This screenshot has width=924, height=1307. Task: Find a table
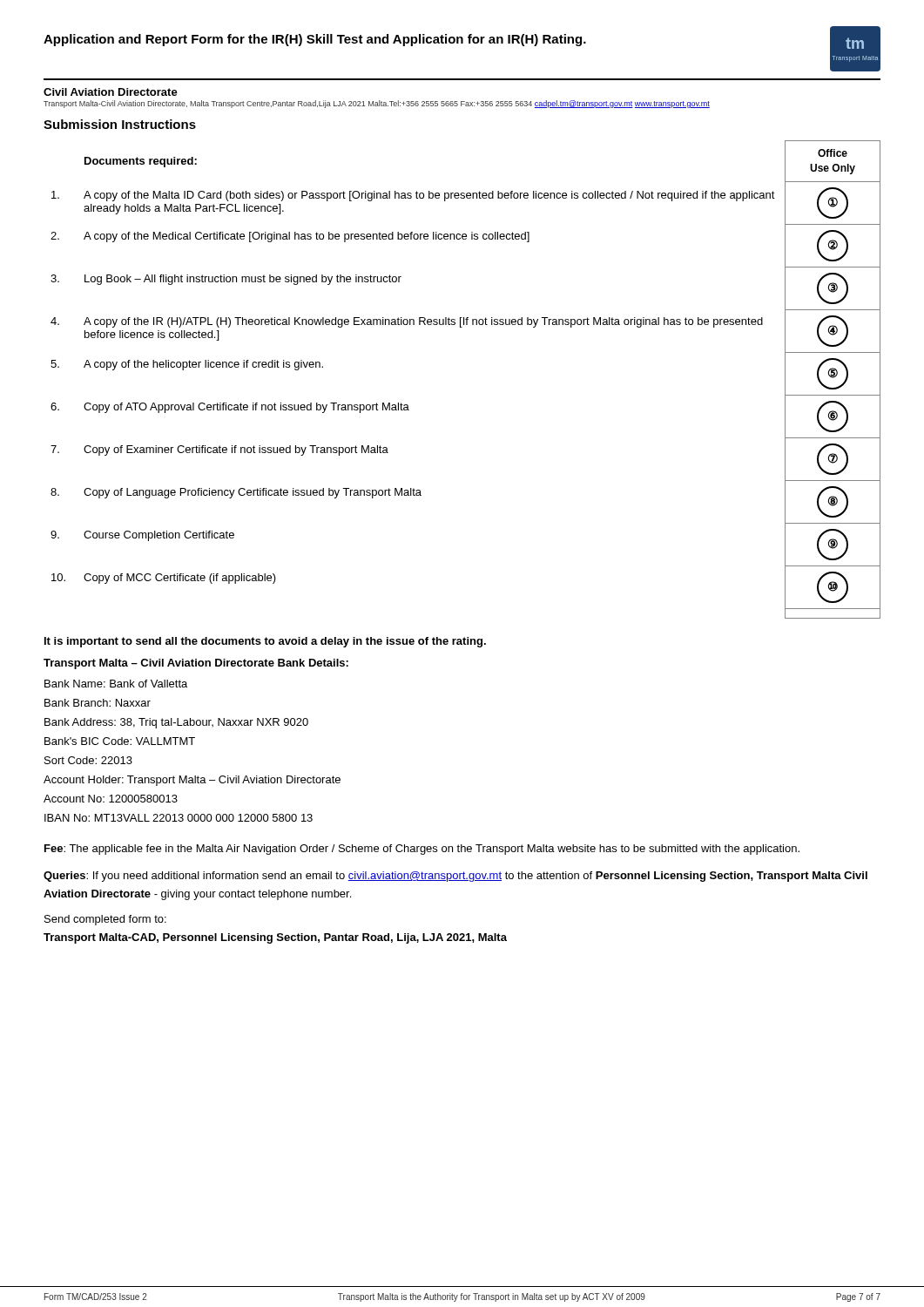click(x=462, y=379)
